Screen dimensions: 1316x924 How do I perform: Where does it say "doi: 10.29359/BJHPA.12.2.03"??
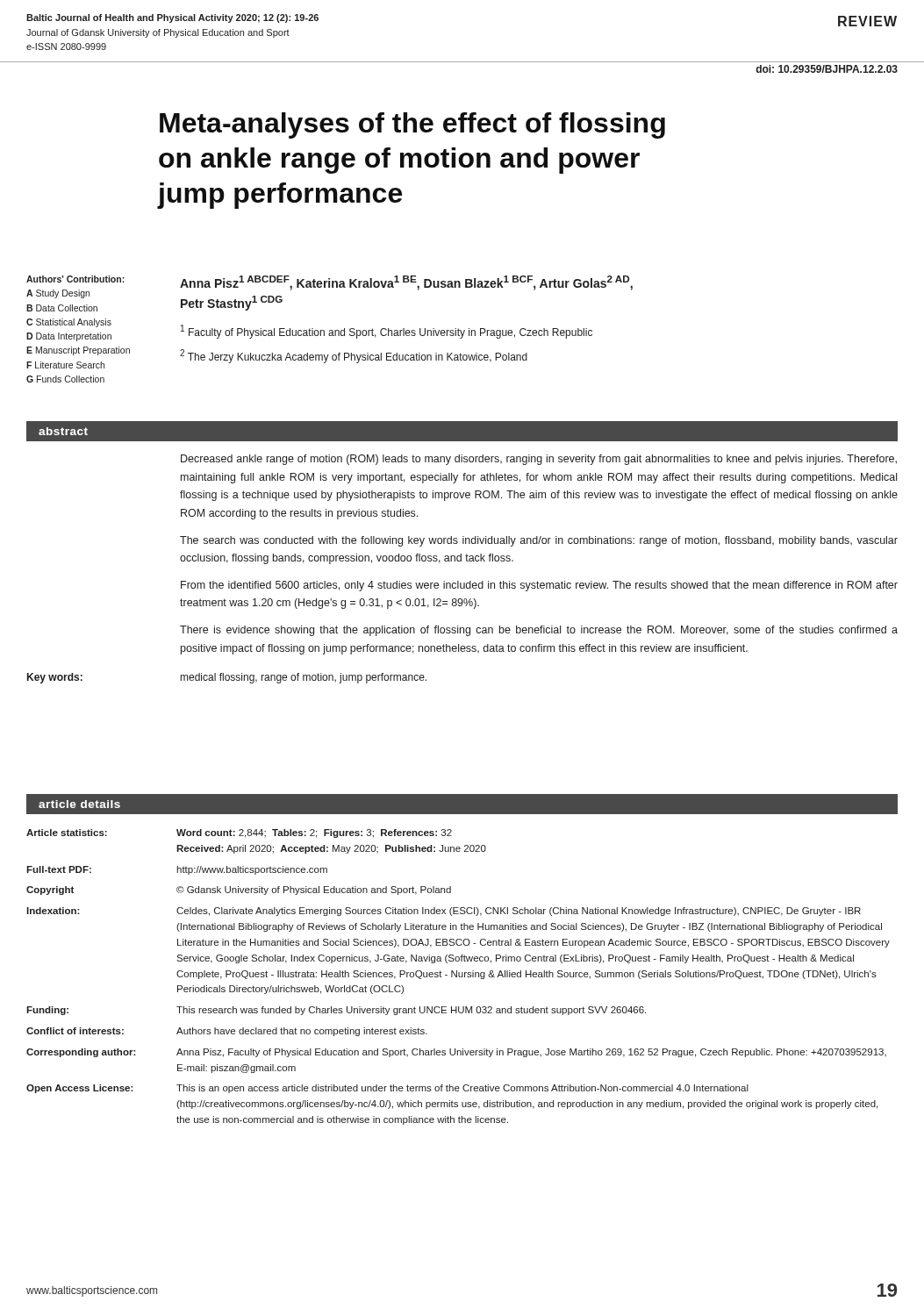(x=827, y=69)
